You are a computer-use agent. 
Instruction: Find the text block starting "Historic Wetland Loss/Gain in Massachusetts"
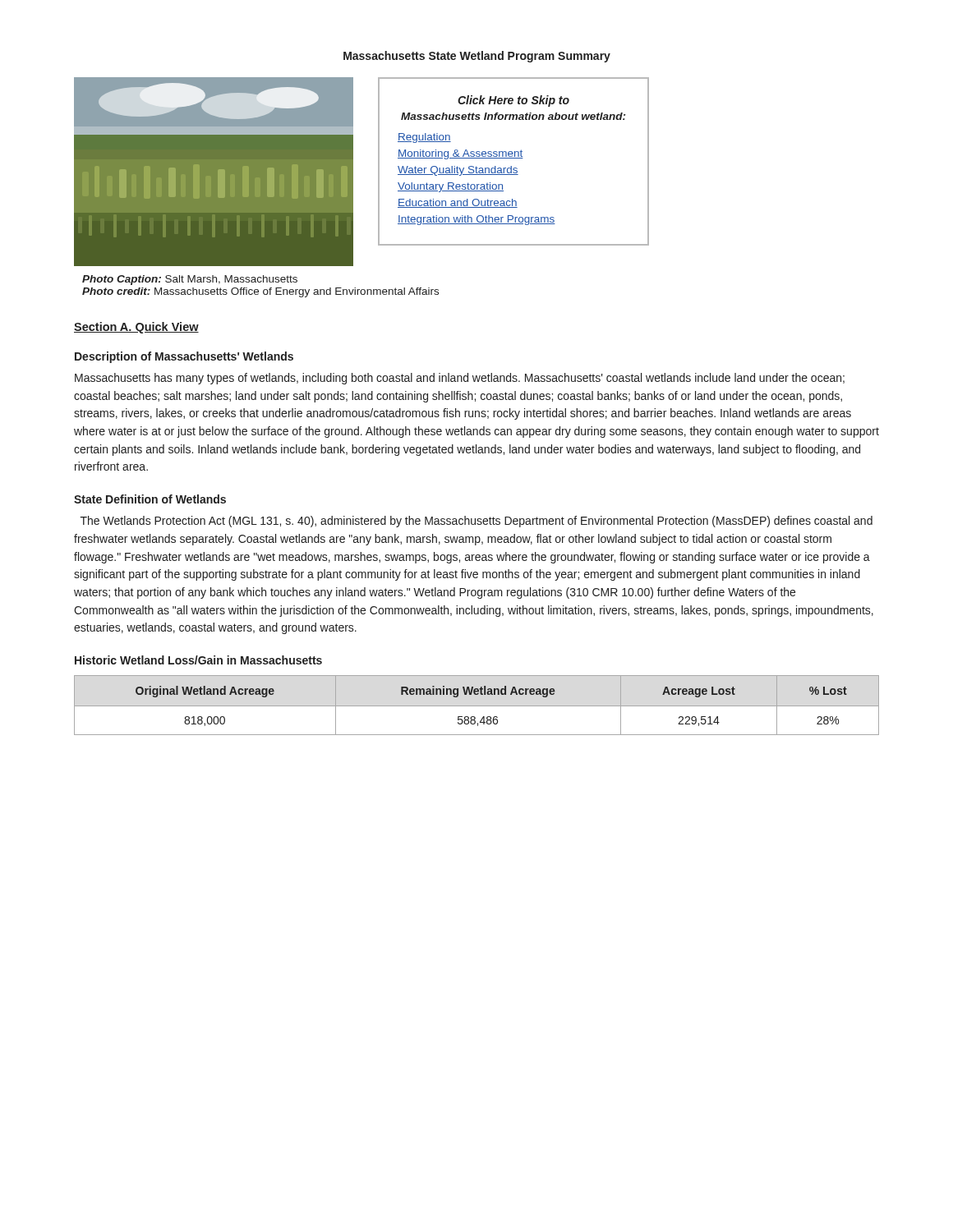[x=198, y=660]
